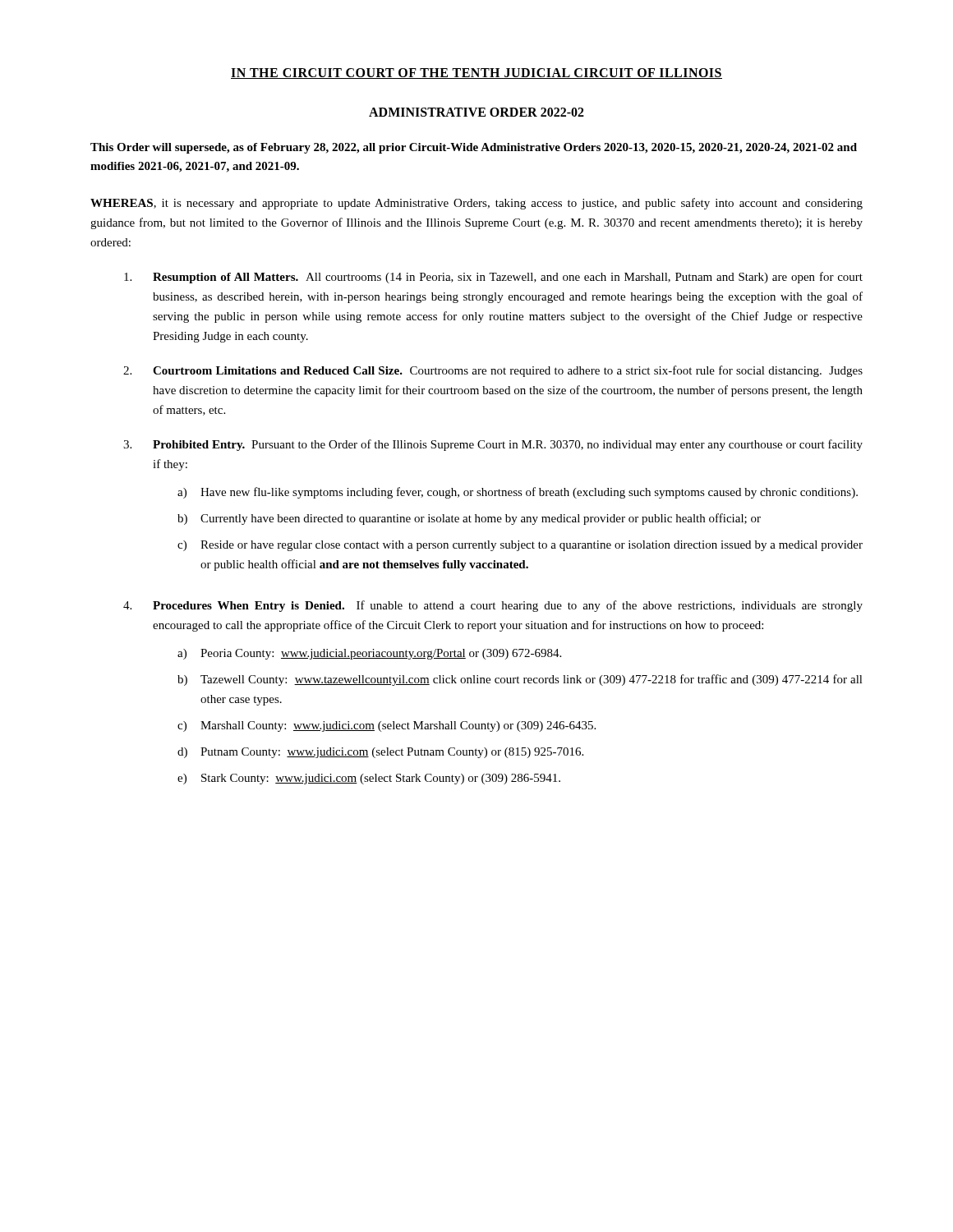Select the text block starting "WHEREAS, it is"
This screenshot has height=1232, width=953.
click(x=476, y=223)
